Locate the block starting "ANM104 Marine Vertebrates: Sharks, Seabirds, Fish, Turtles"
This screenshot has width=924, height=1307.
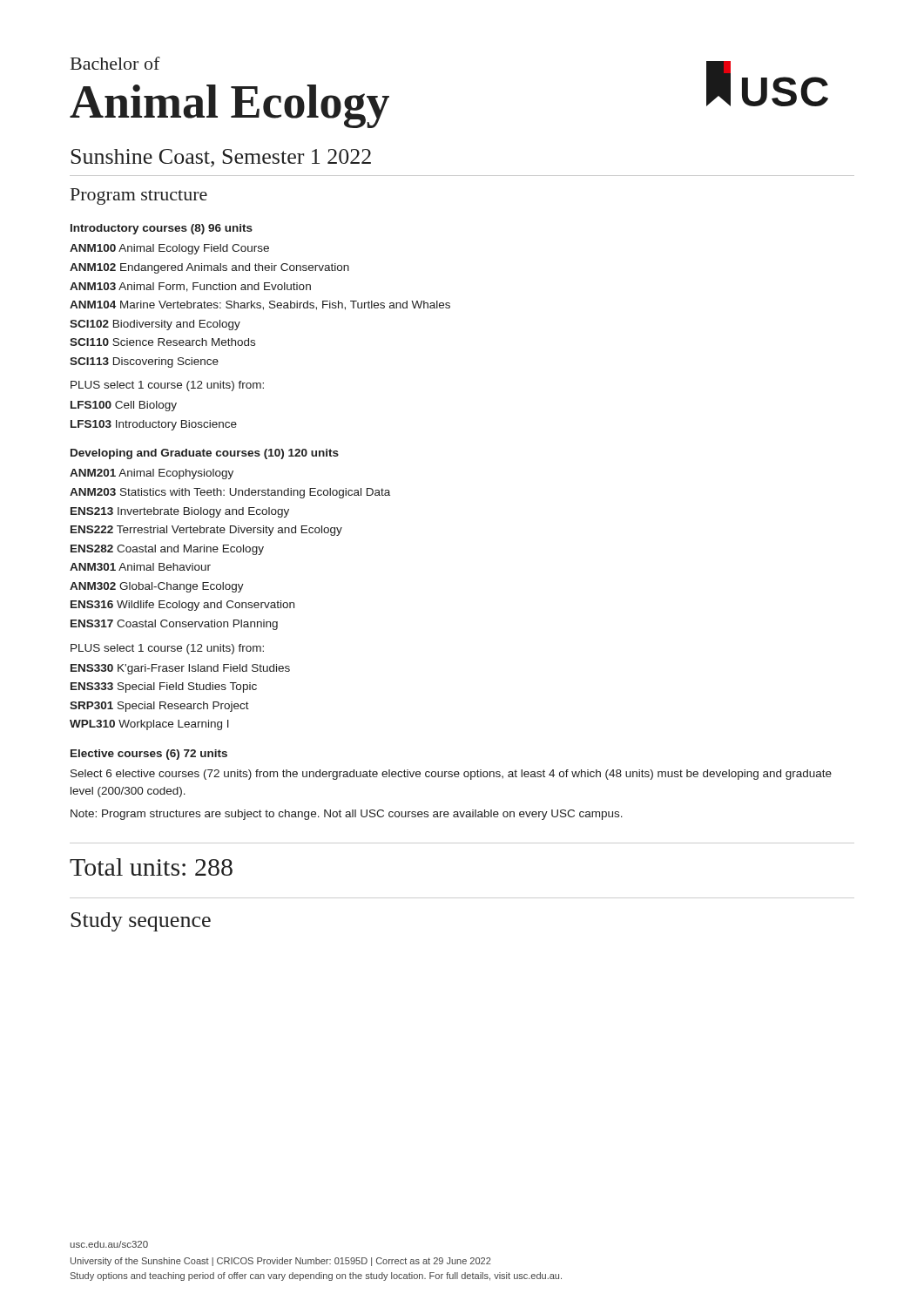point(260,305)
